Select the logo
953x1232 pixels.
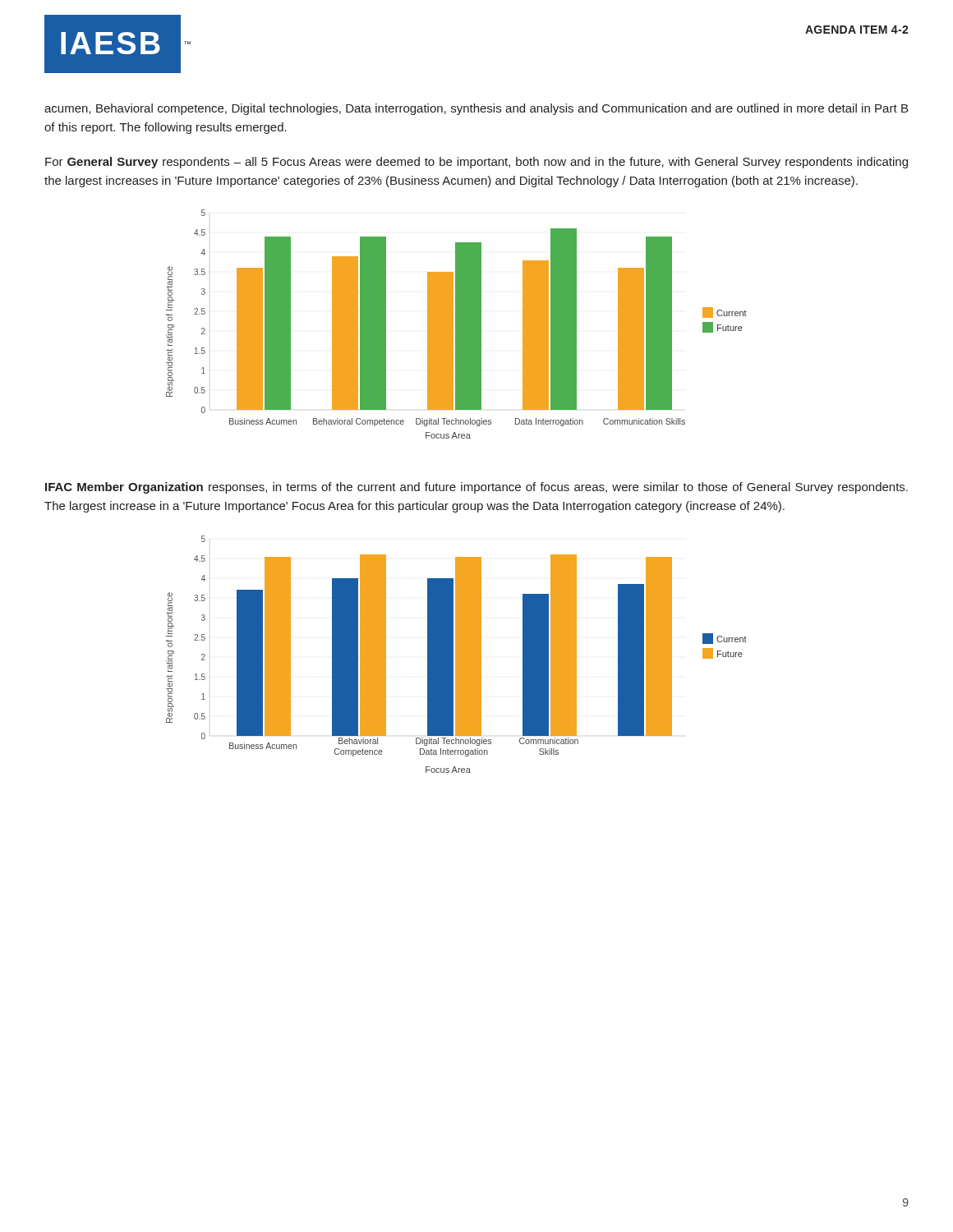[x=118, y=44]
